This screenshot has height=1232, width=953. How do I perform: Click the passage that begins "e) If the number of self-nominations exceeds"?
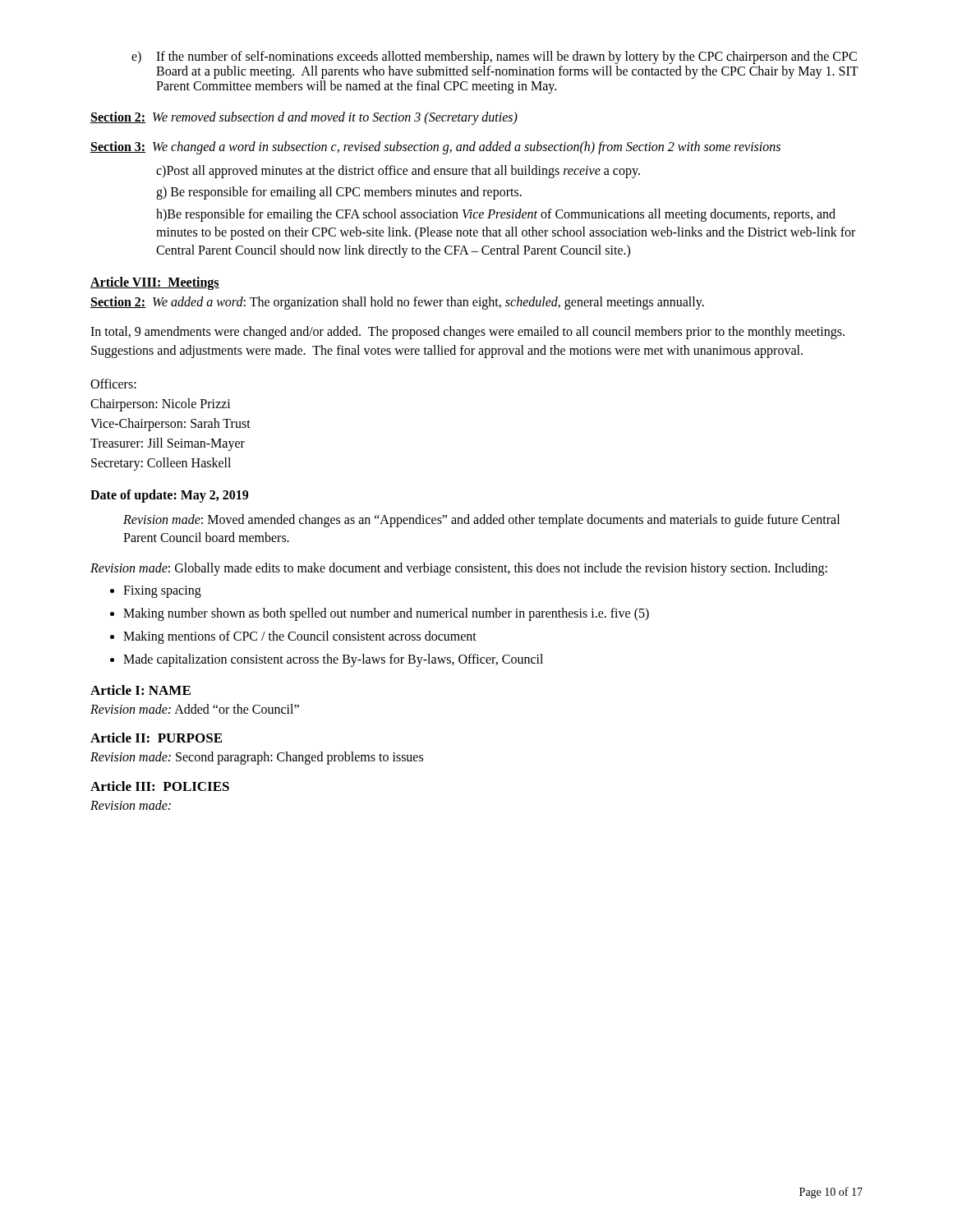point(497,71)
